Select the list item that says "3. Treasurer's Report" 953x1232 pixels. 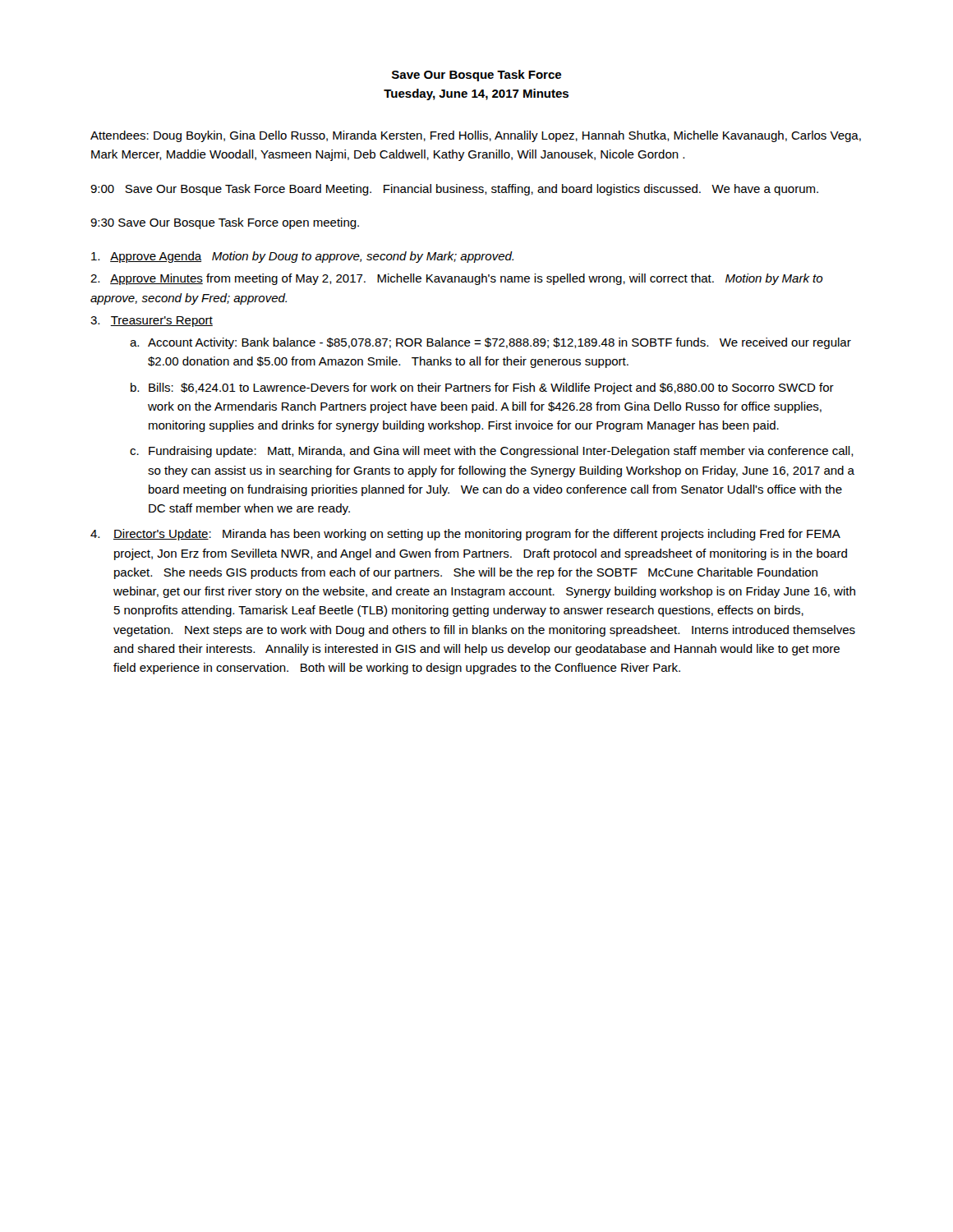(151, 320)
